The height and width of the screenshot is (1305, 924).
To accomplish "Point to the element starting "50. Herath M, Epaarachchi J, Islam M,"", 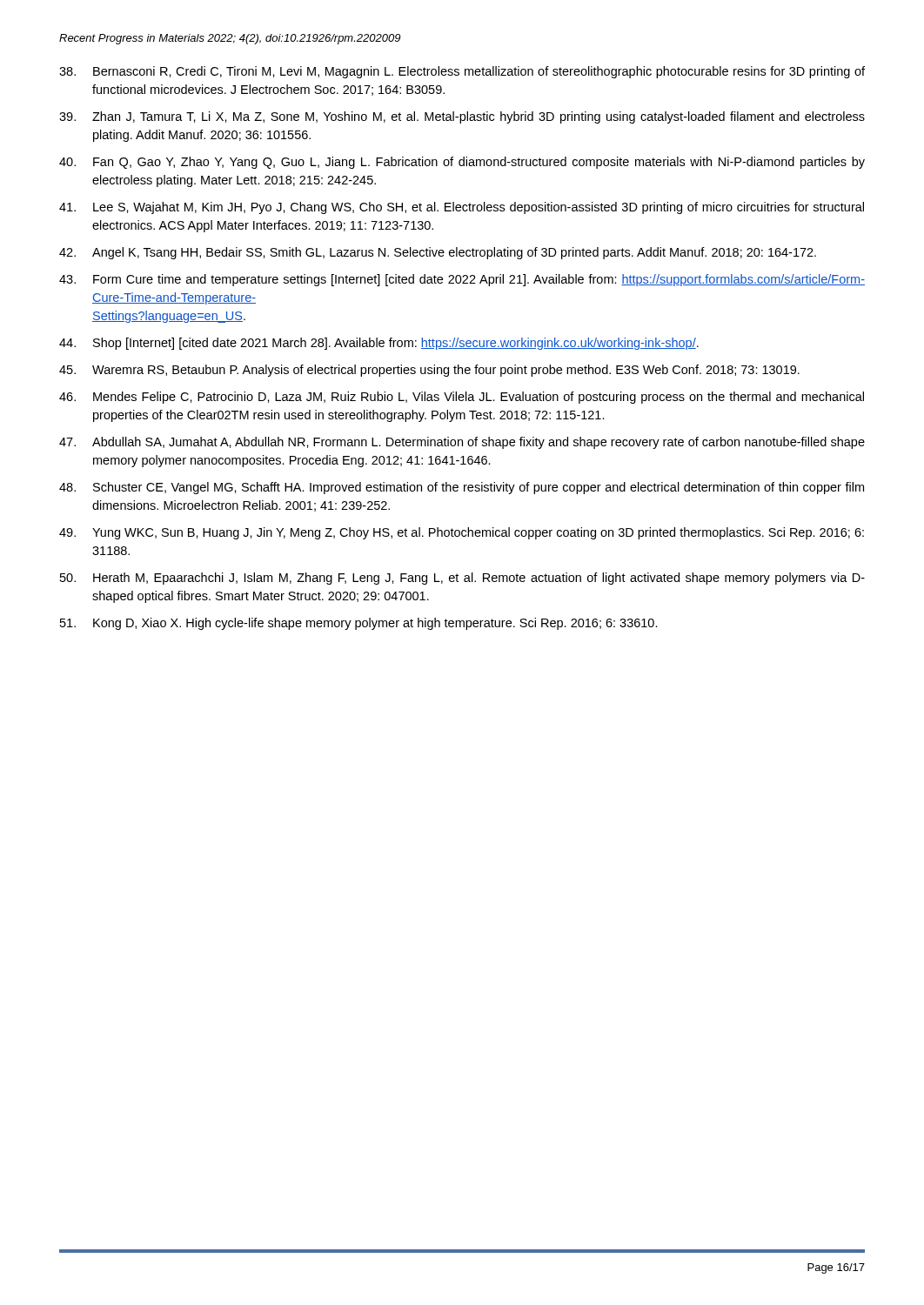I will (462, 588).
